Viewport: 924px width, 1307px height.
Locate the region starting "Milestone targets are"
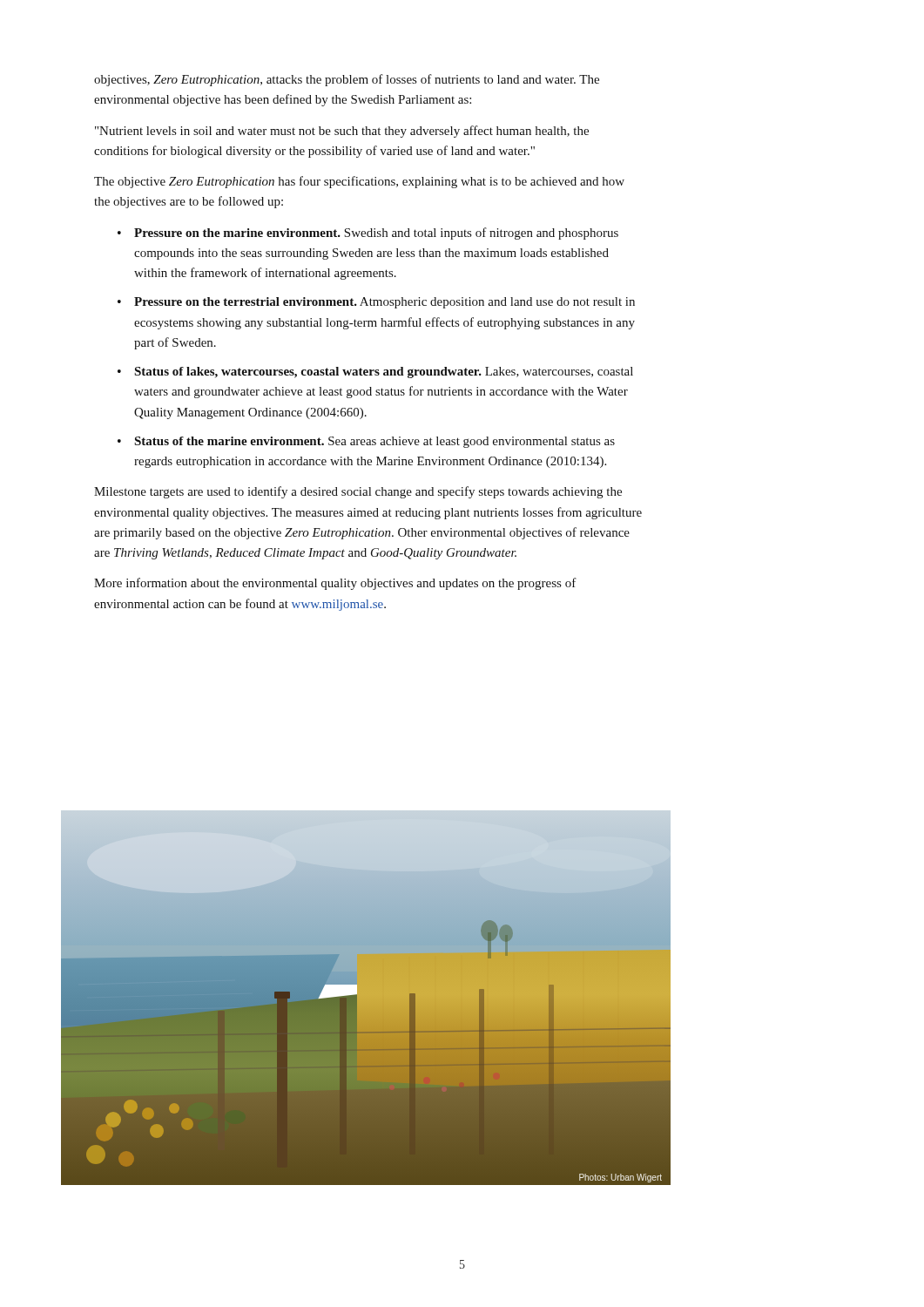click(368, 522)
